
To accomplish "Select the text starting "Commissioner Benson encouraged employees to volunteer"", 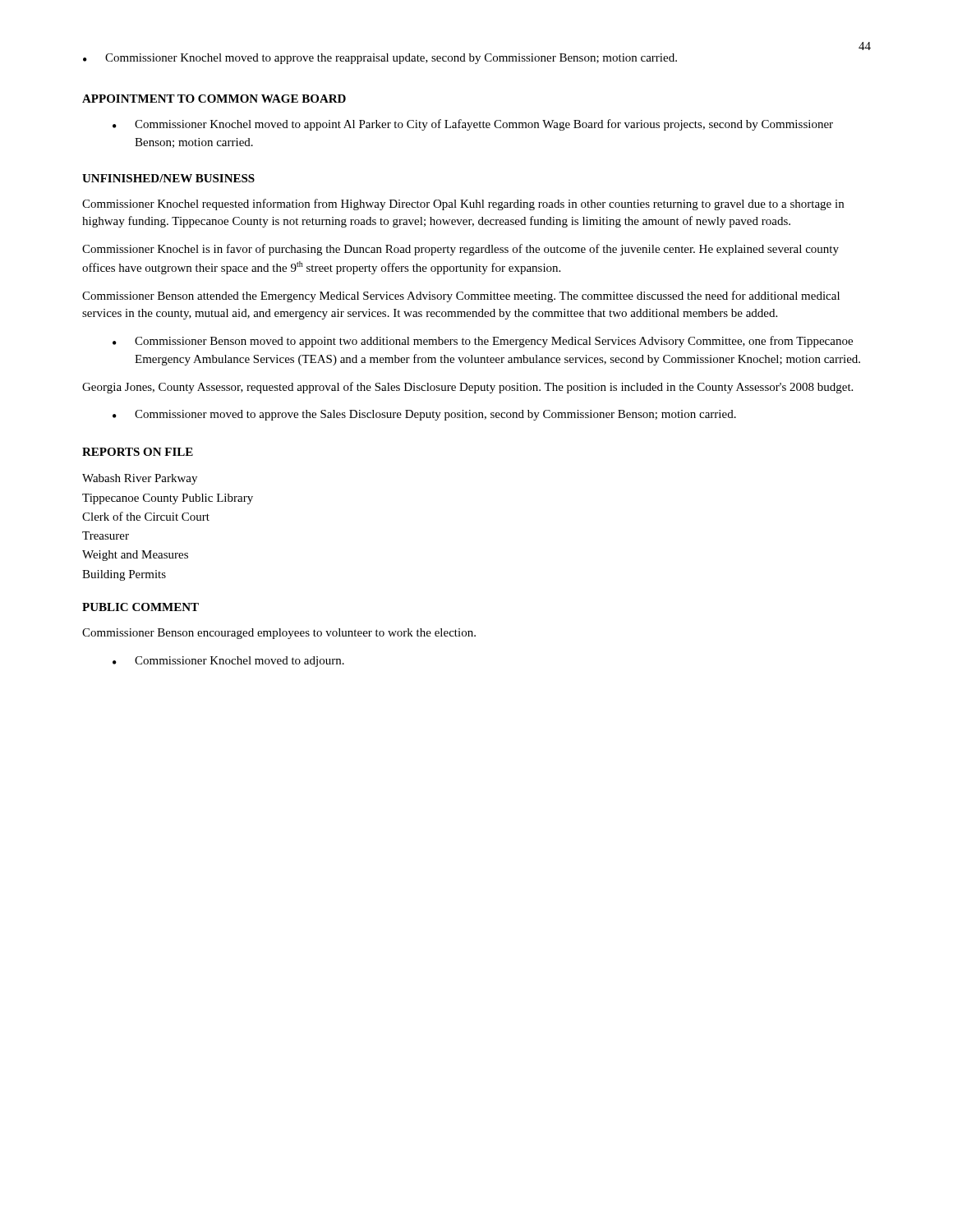I will pyautogui.click(x=279, y=632).
